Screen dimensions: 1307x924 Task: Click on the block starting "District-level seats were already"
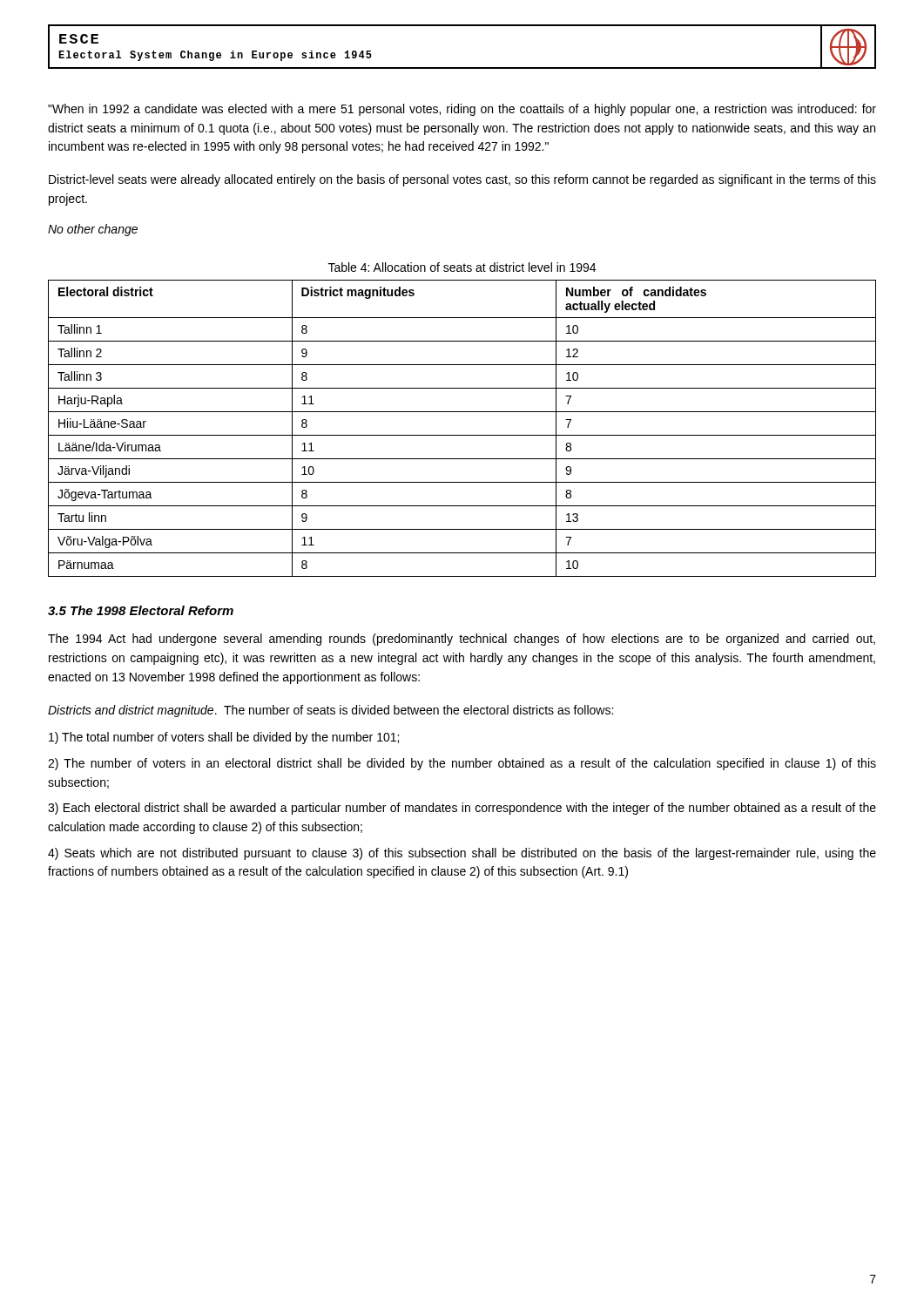[x=462, y=189]
